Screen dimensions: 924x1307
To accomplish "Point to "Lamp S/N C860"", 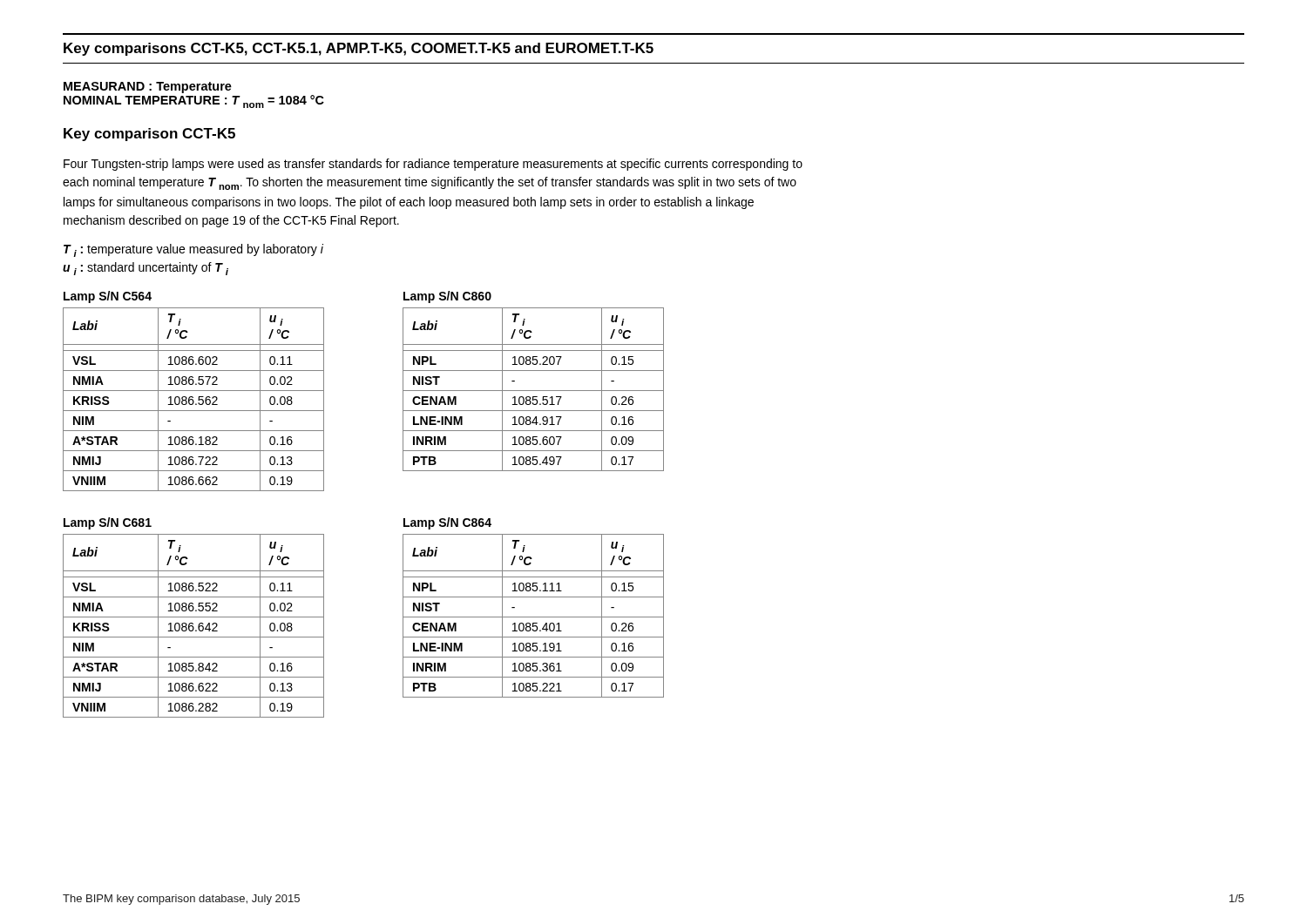I will [x=447, y=296].
